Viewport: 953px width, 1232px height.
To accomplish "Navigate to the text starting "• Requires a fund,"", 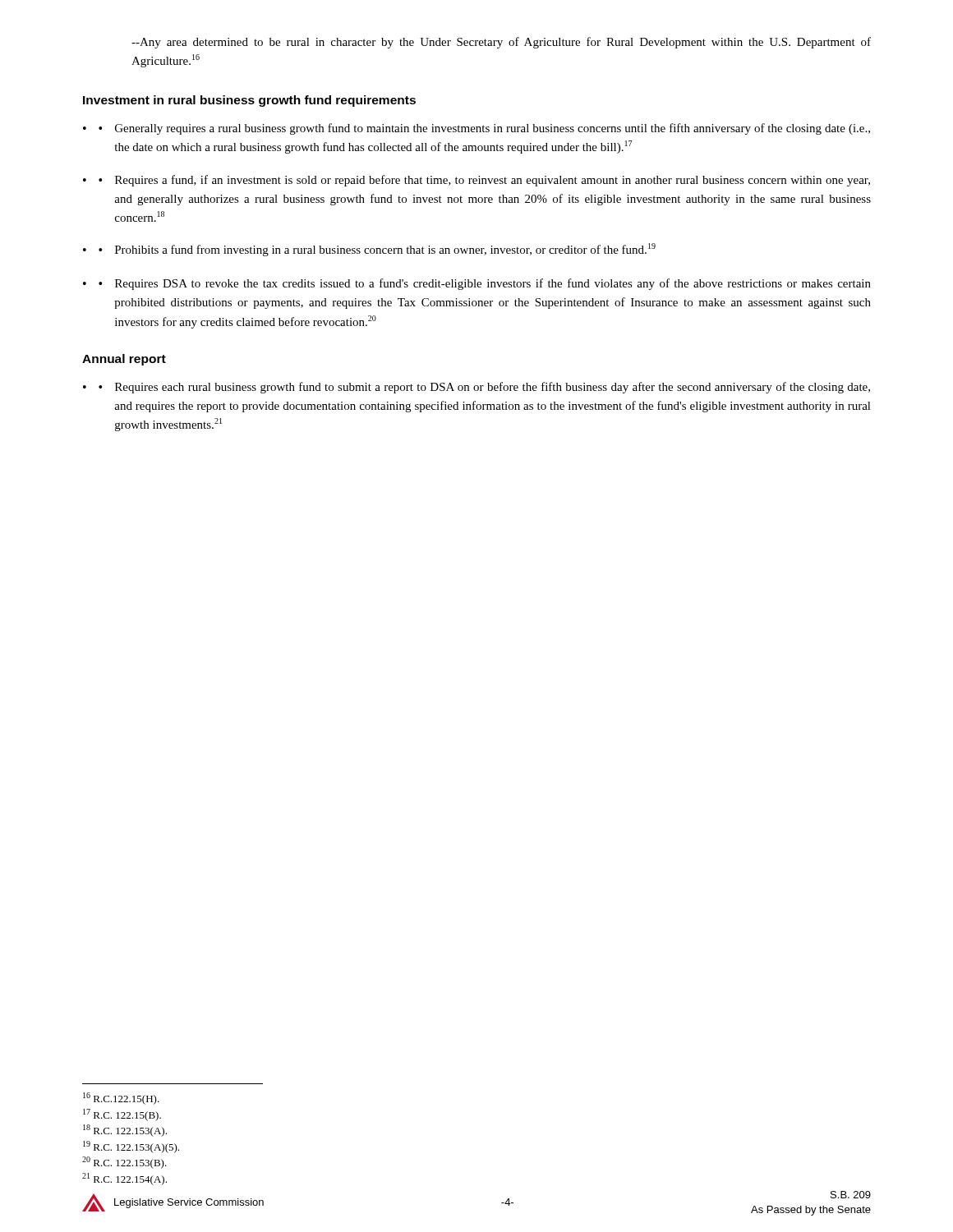I will (x=485, y=199).
